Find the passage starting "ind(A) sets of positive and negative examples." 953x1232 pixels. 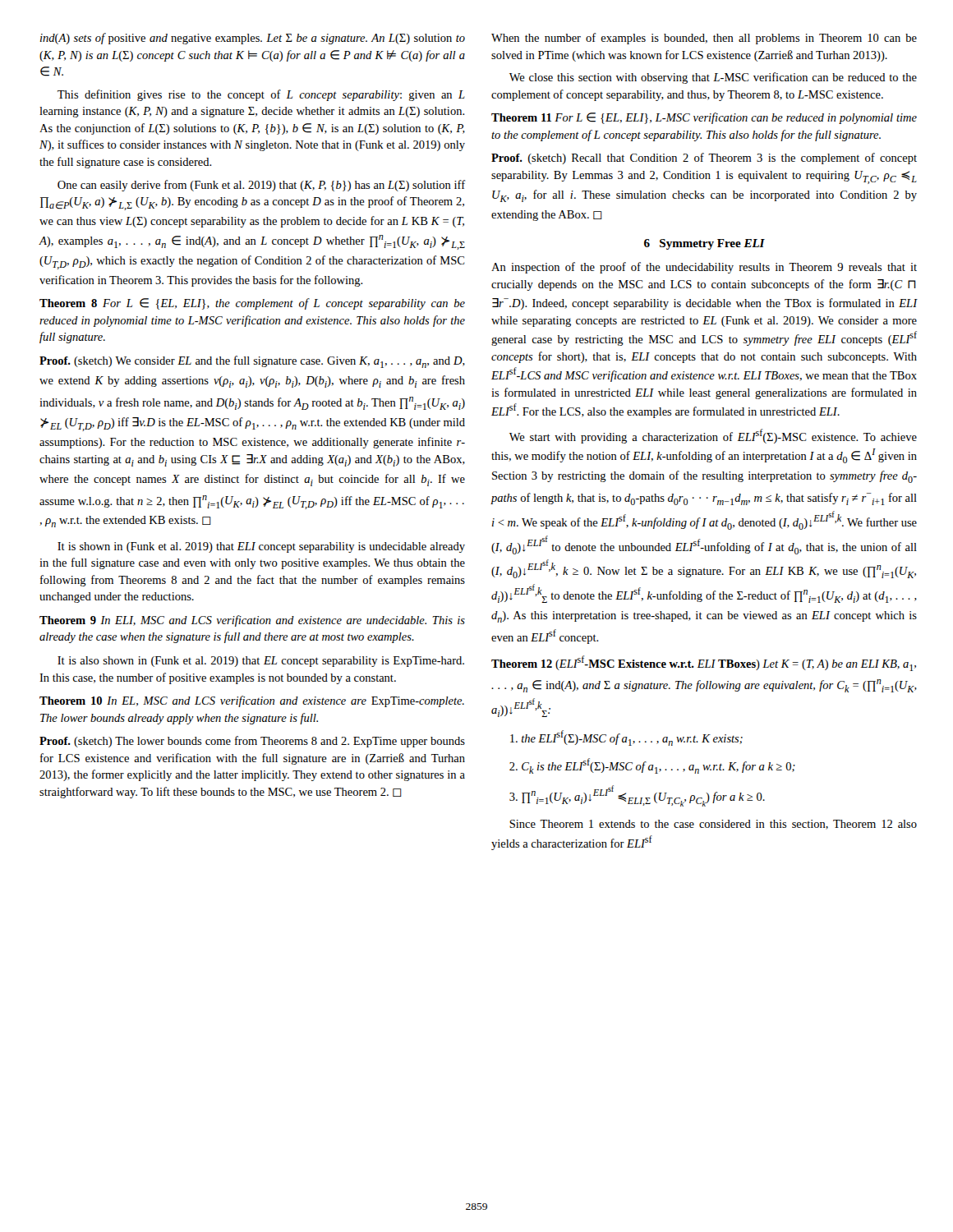(x=252, y=55)
